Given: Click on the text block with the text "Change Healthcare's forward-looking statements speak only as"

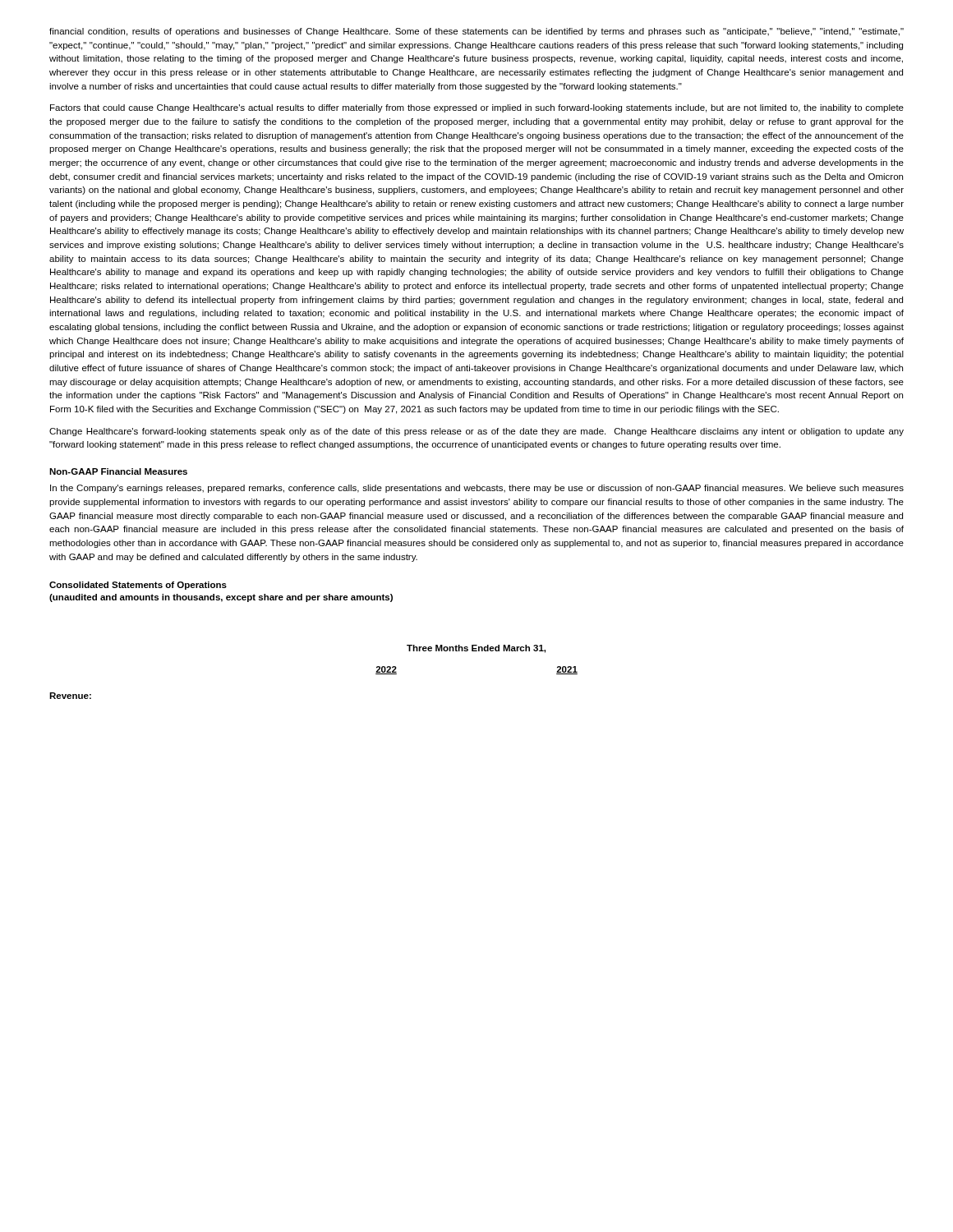Looking at the screenshot, I should tap(476, 438).
